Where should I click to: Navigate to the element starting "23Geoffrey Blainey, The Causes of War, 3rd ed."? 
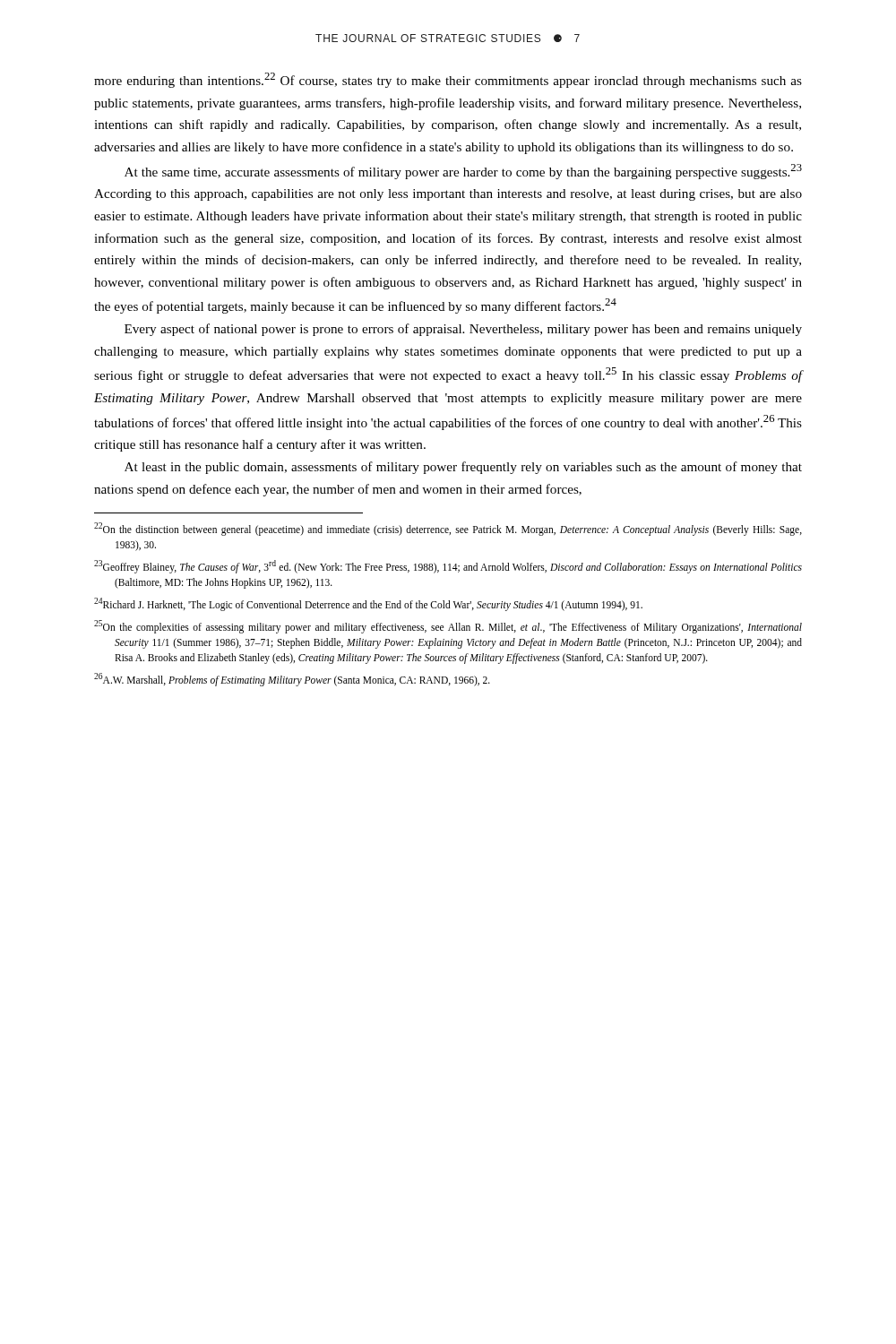tap(448, 573)
